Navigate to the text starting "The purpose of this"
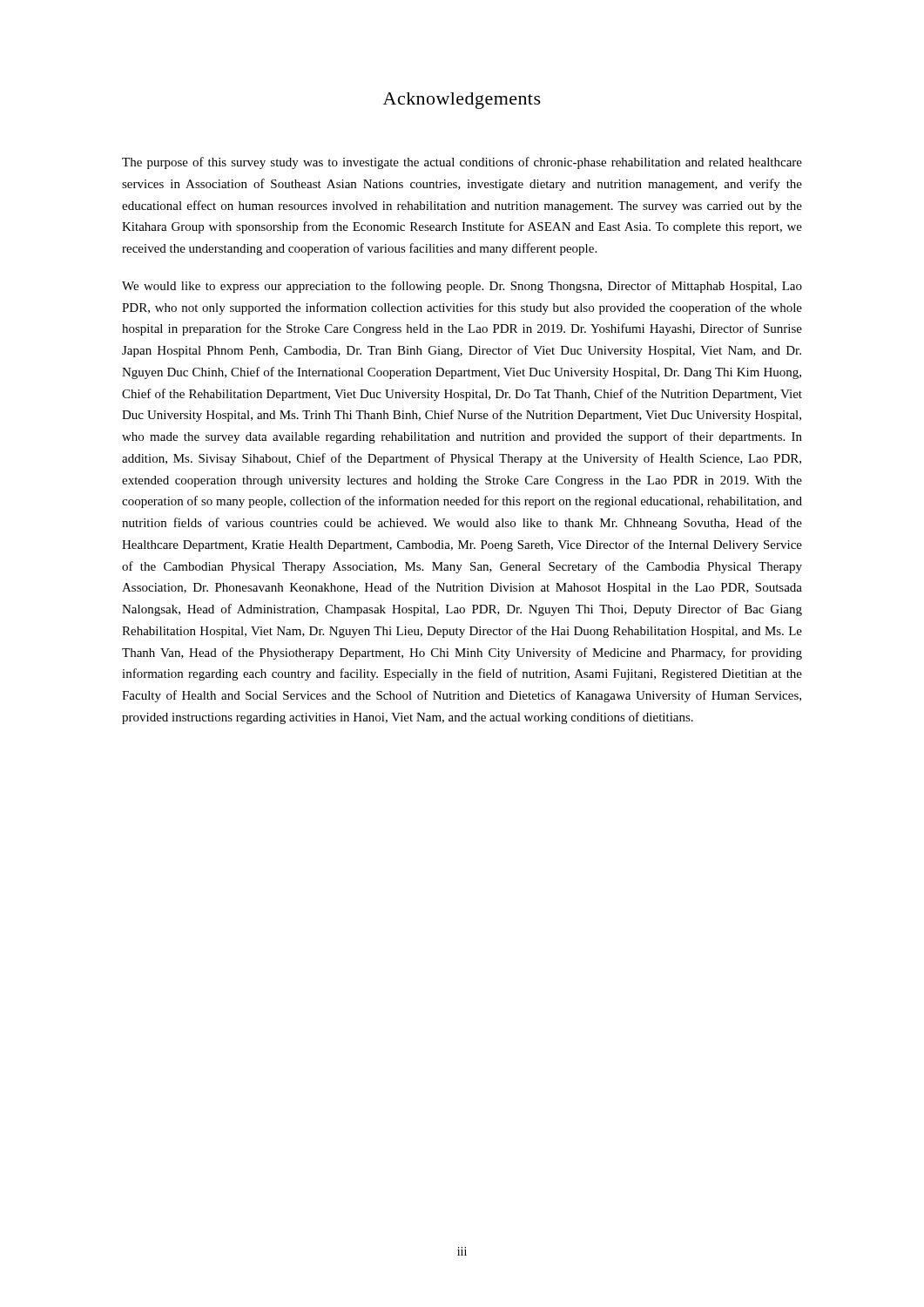 click(462, 205)
